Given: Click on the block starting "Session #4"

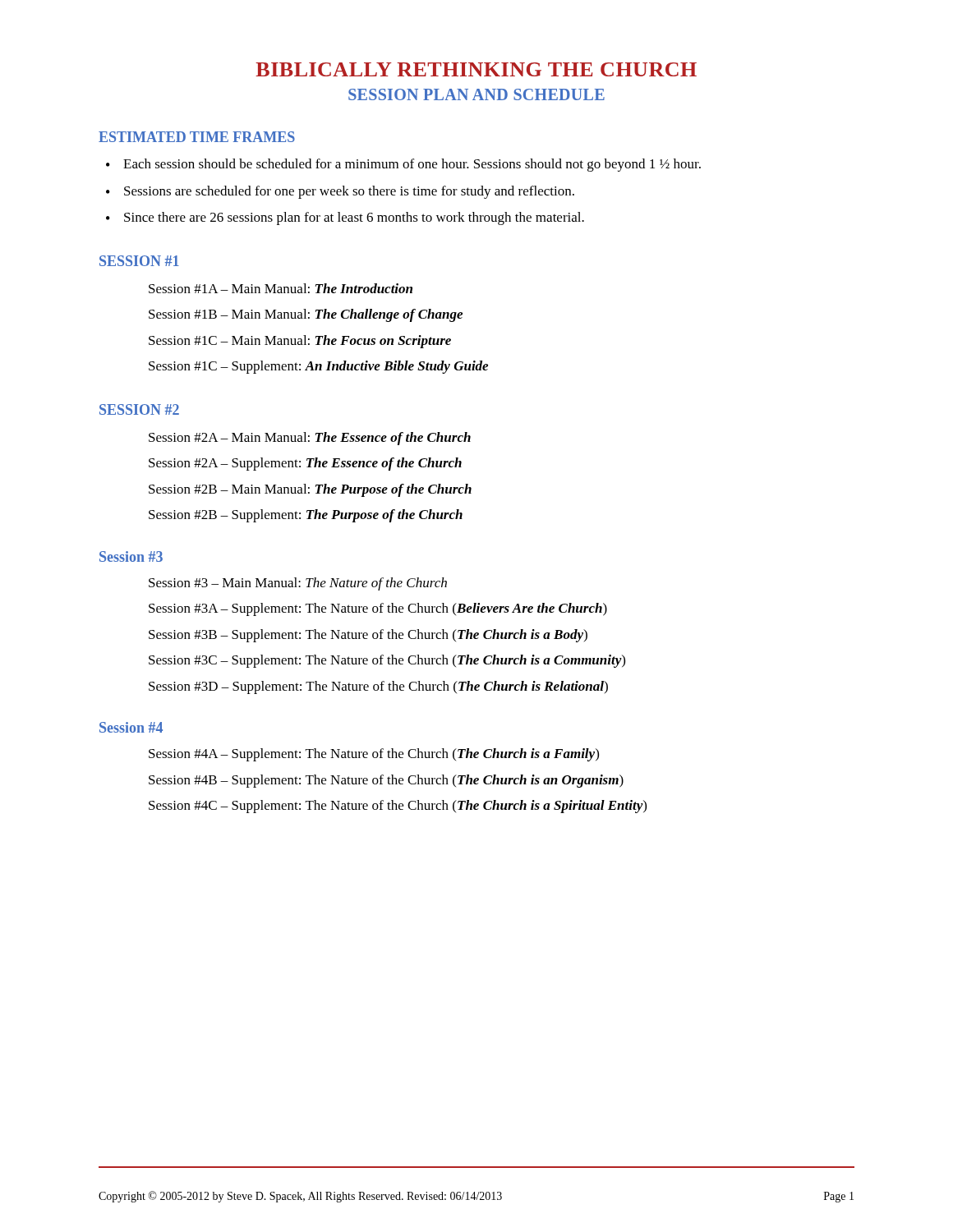Looking at the screenshot, I should pos(131,728).
